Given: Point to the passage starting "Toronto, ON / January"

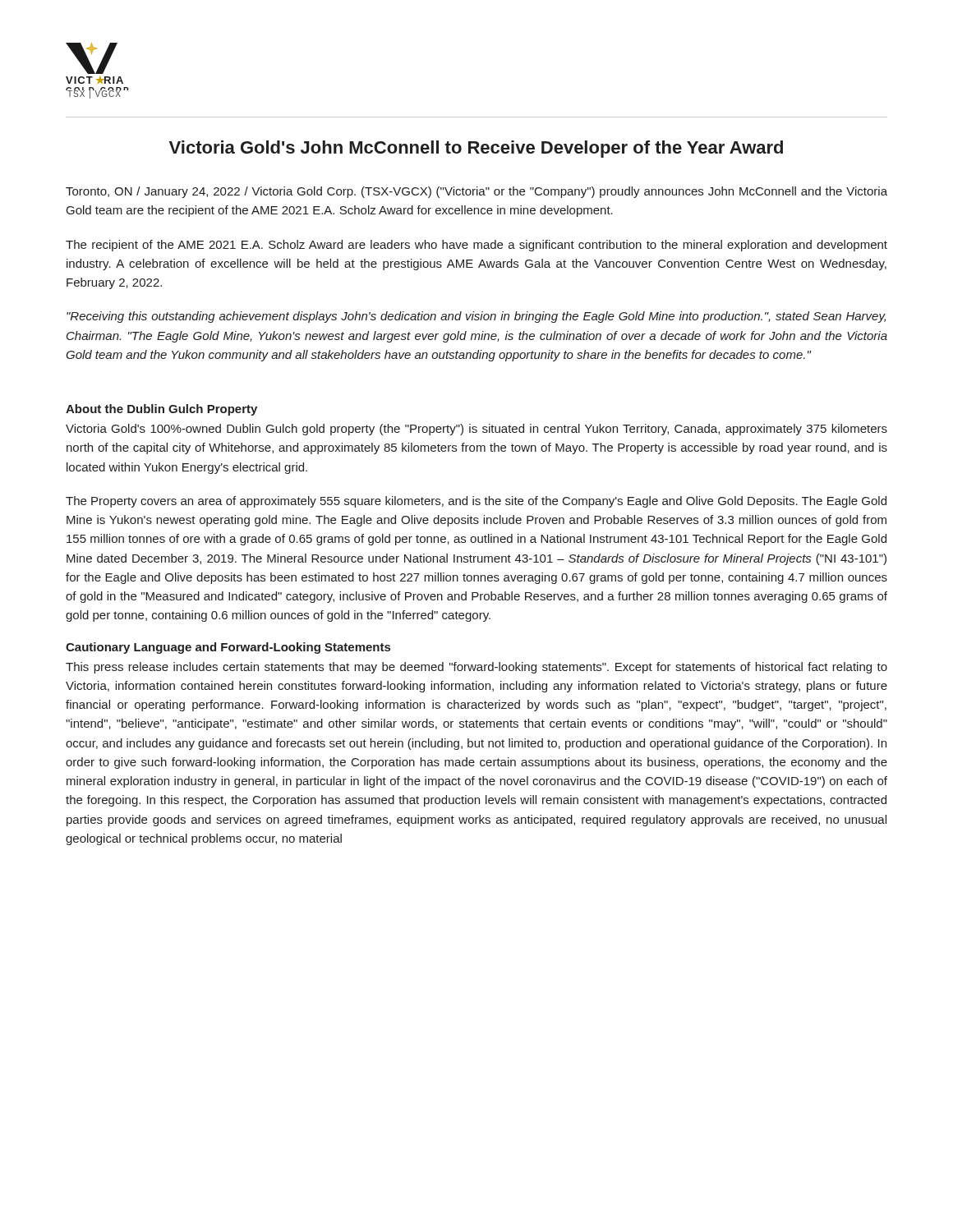Looking at the screenshot, I should (x=476, y=201).
